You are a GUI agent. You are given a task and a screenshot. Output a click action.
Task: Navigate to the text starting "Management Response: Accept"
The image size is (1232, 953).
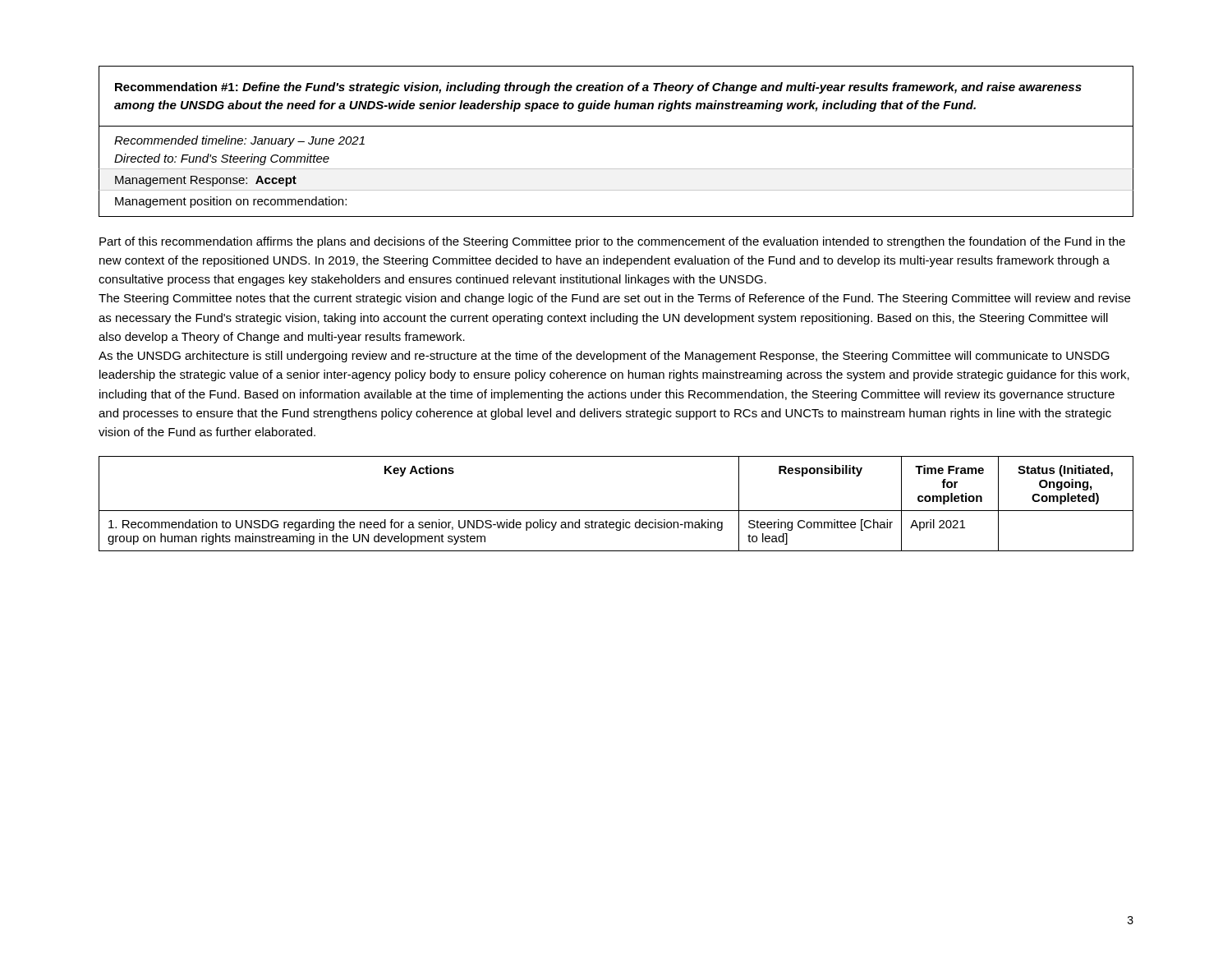click(x=205, y=179)
